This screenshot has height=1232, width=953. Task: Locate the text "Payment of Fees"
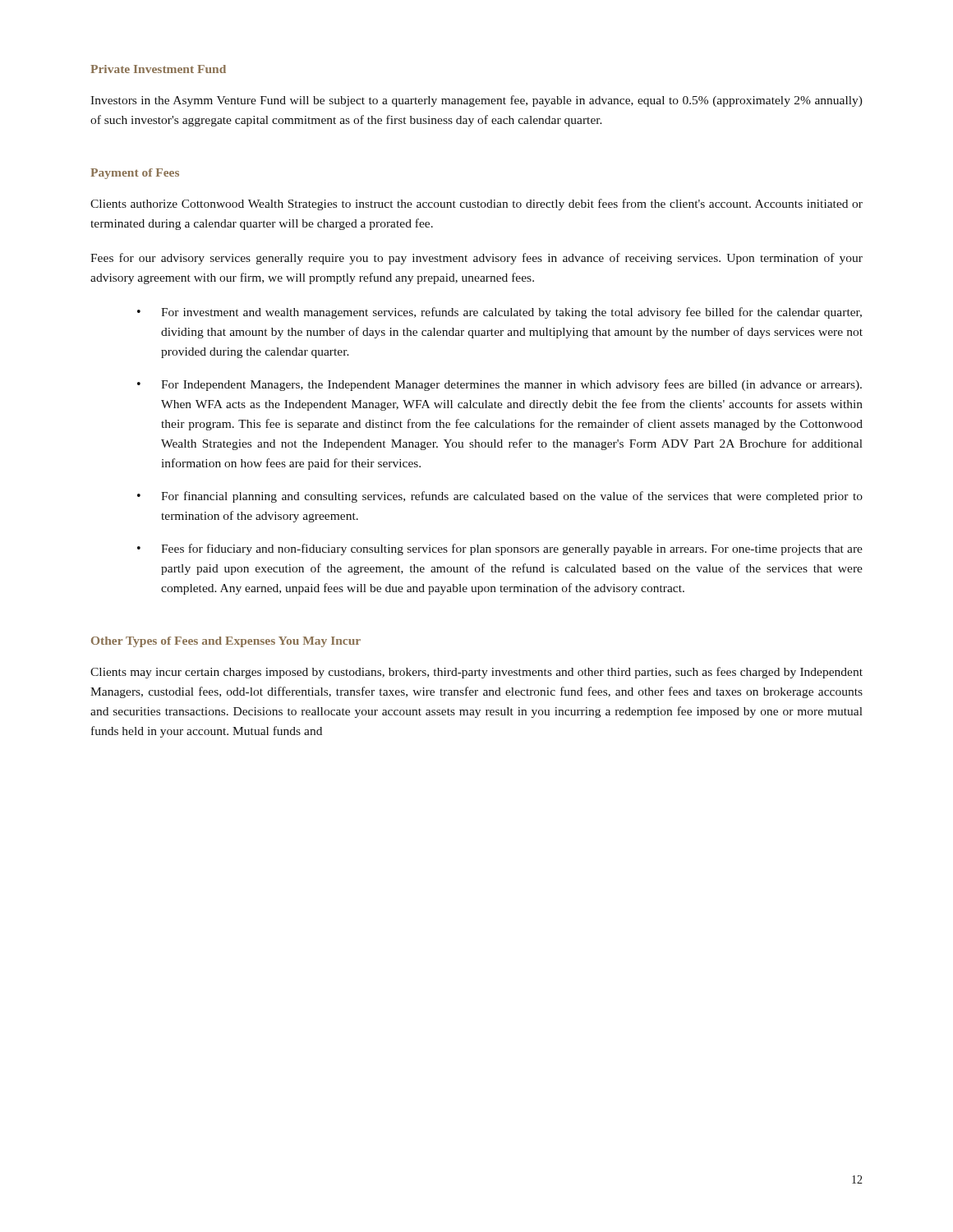[135, 172]
